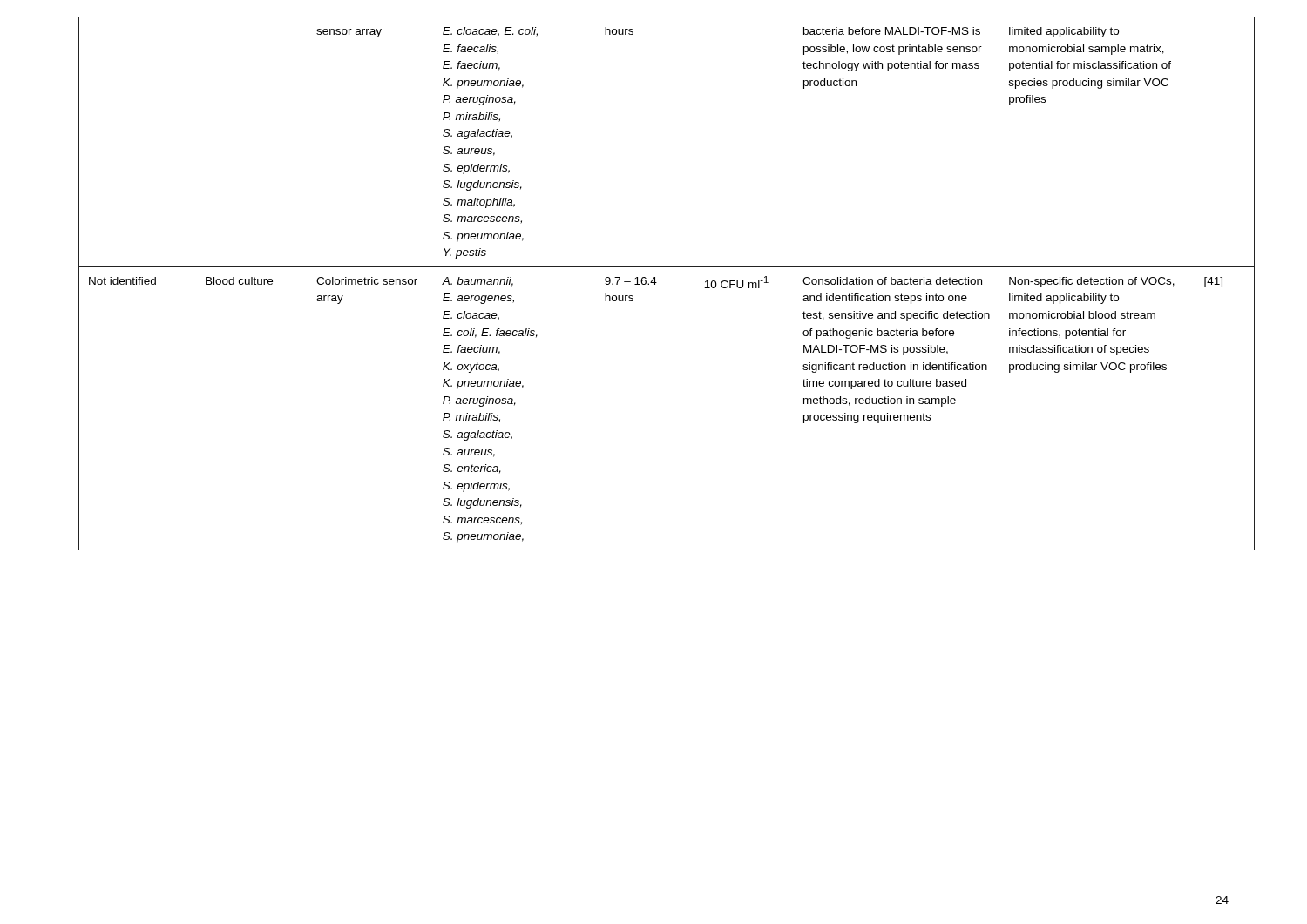Find the table that mentions "Colorimetric sensor array"
This screenshot has height=924, width=1307.
point(667,284)
